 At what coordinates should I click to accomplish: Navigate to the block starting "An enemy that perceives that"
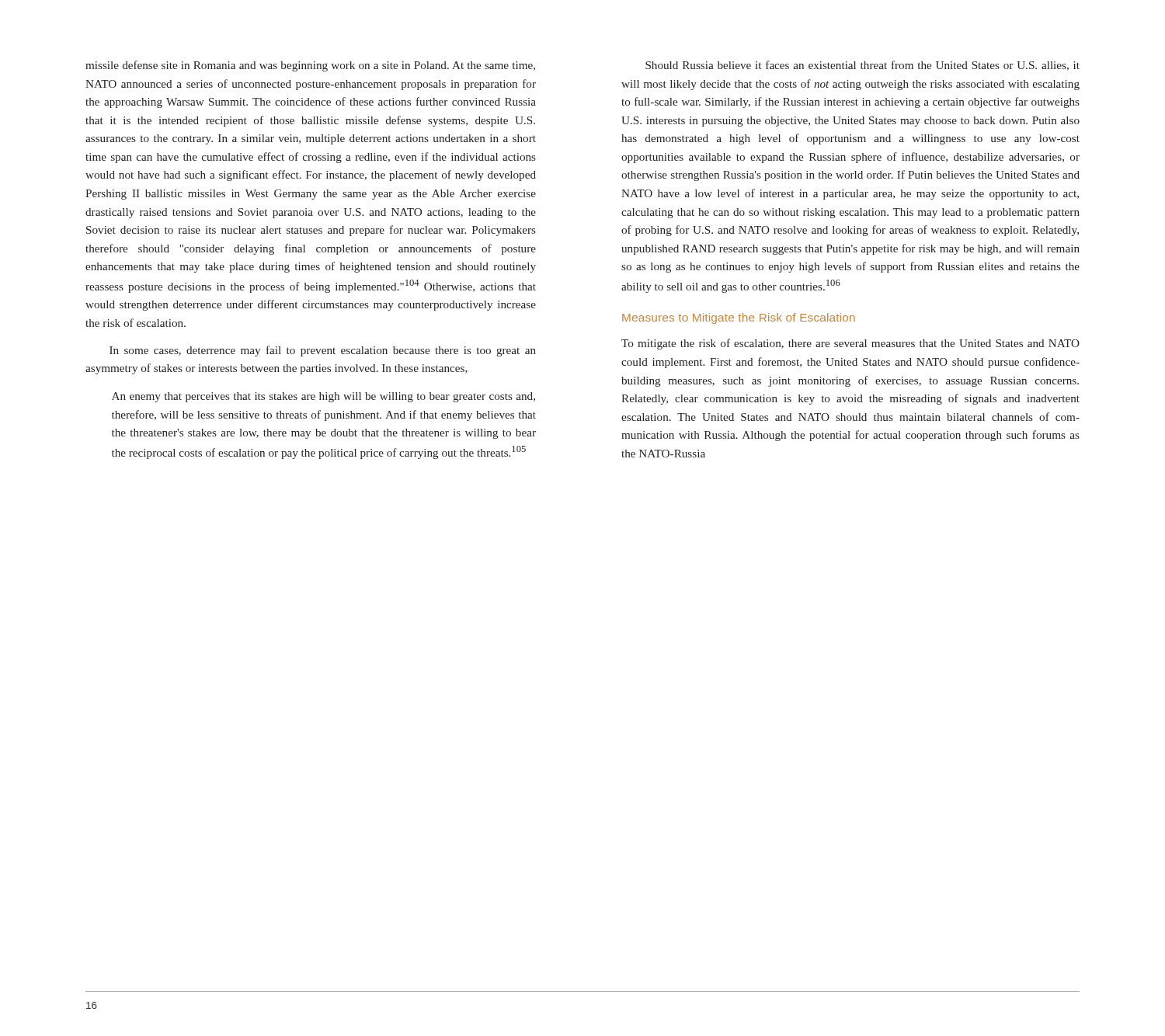tap(324, 424)
